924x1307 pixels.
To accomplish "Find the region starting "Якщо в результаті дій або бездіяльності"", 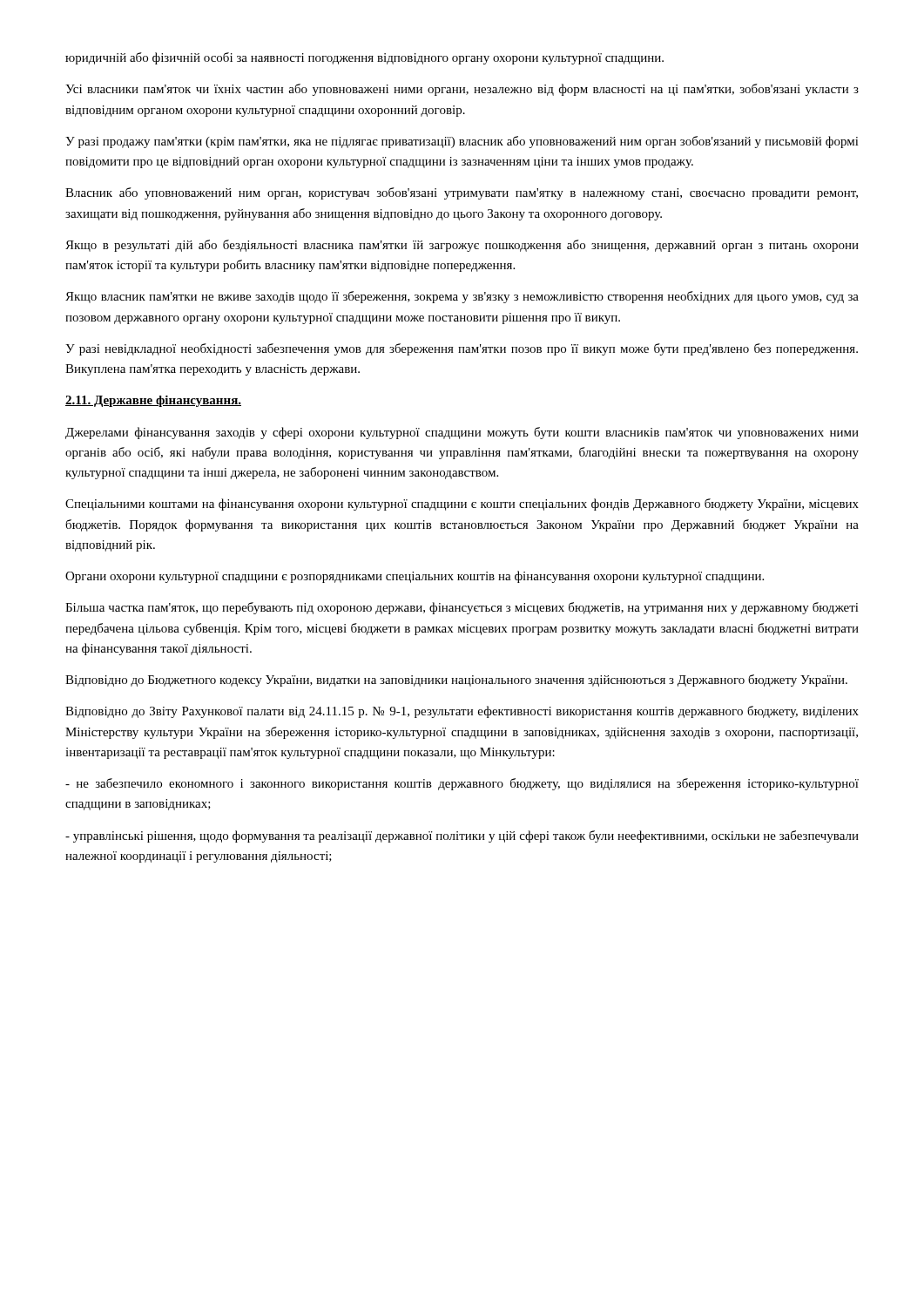I will coord(462,255).
